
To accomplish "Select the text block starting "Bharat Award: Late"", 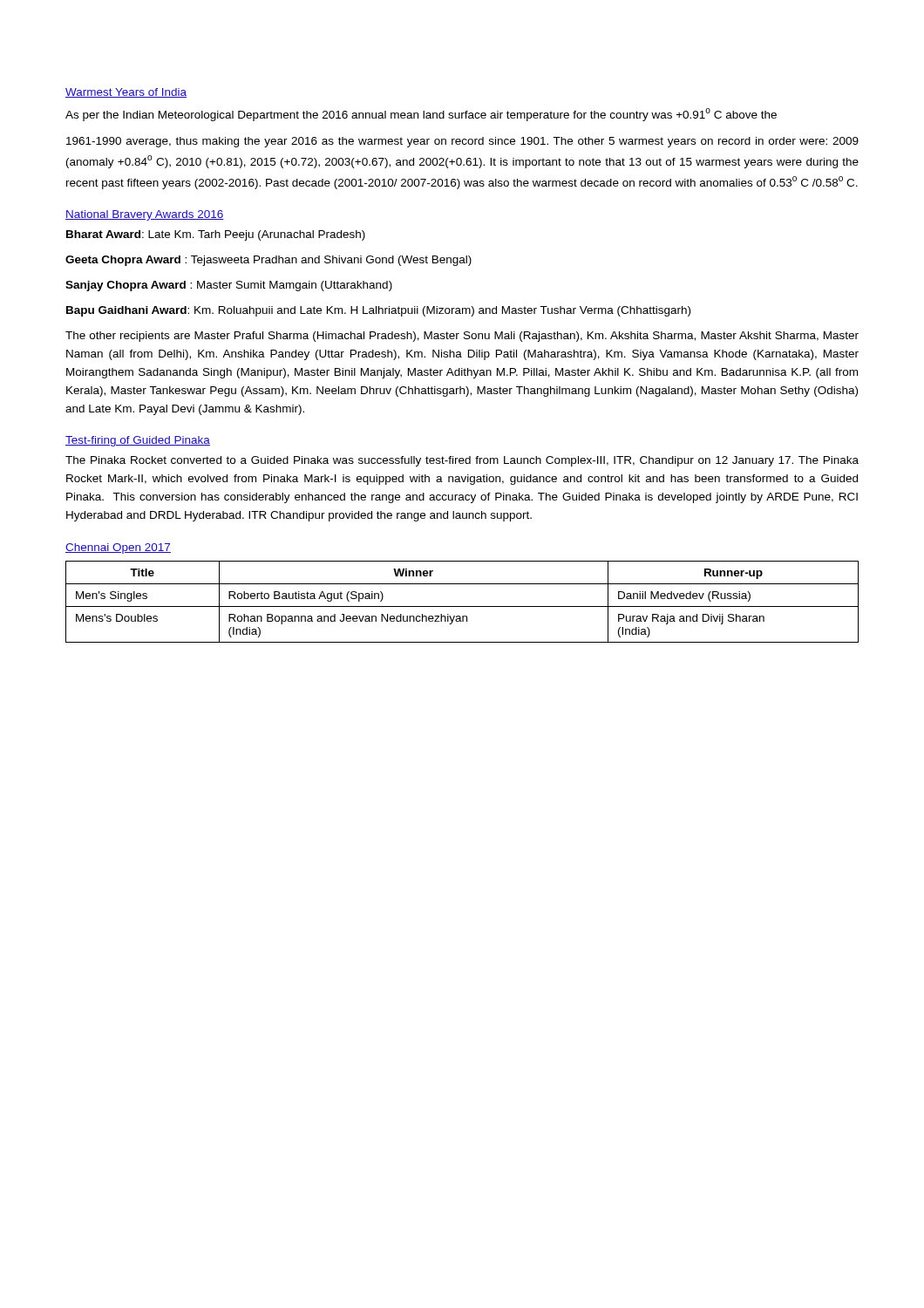I will point(215,234).
